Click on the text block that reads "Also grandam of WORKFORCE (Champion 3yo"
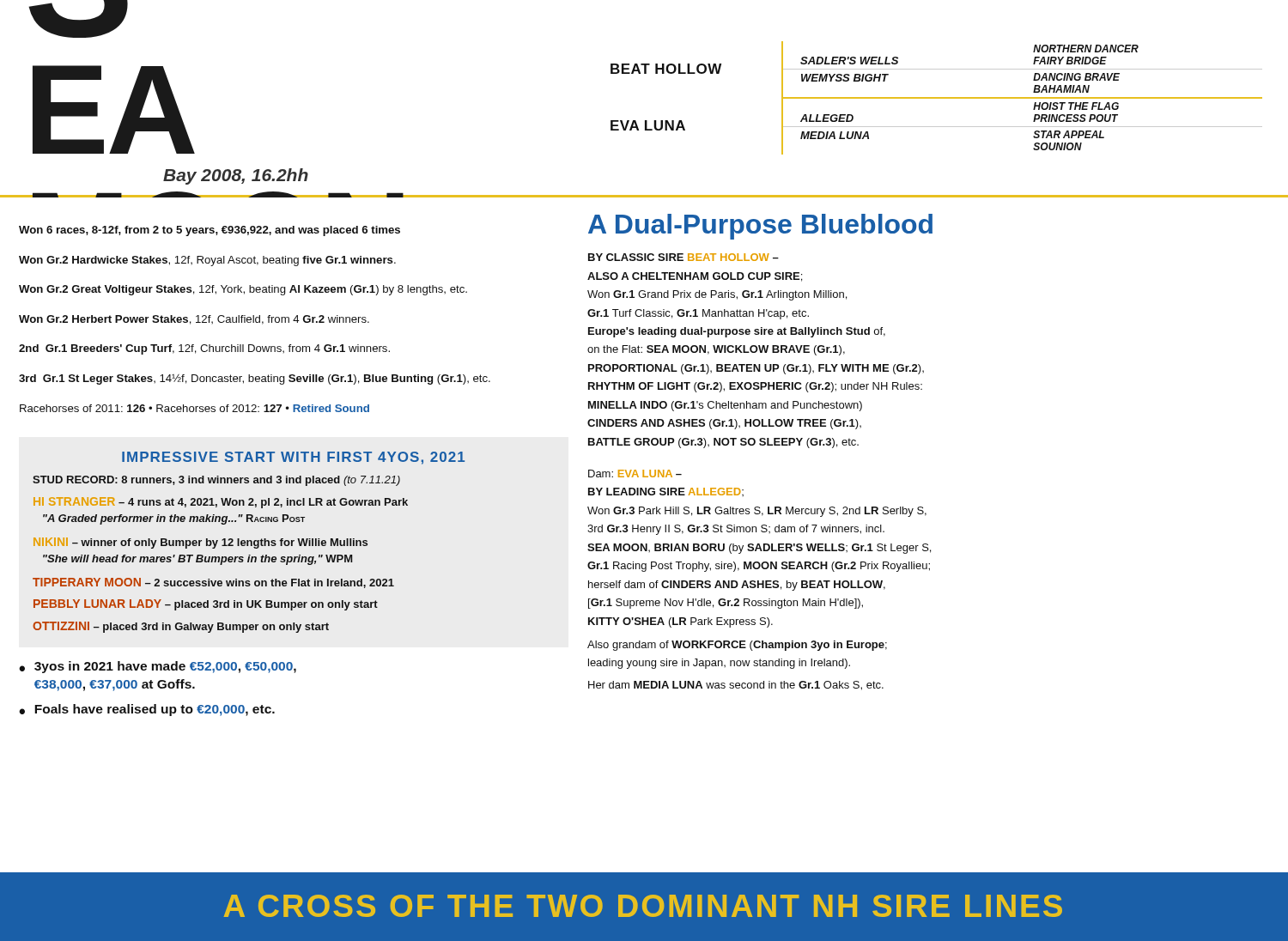This screenshot has width=1288, height=941. click(737, 646)
